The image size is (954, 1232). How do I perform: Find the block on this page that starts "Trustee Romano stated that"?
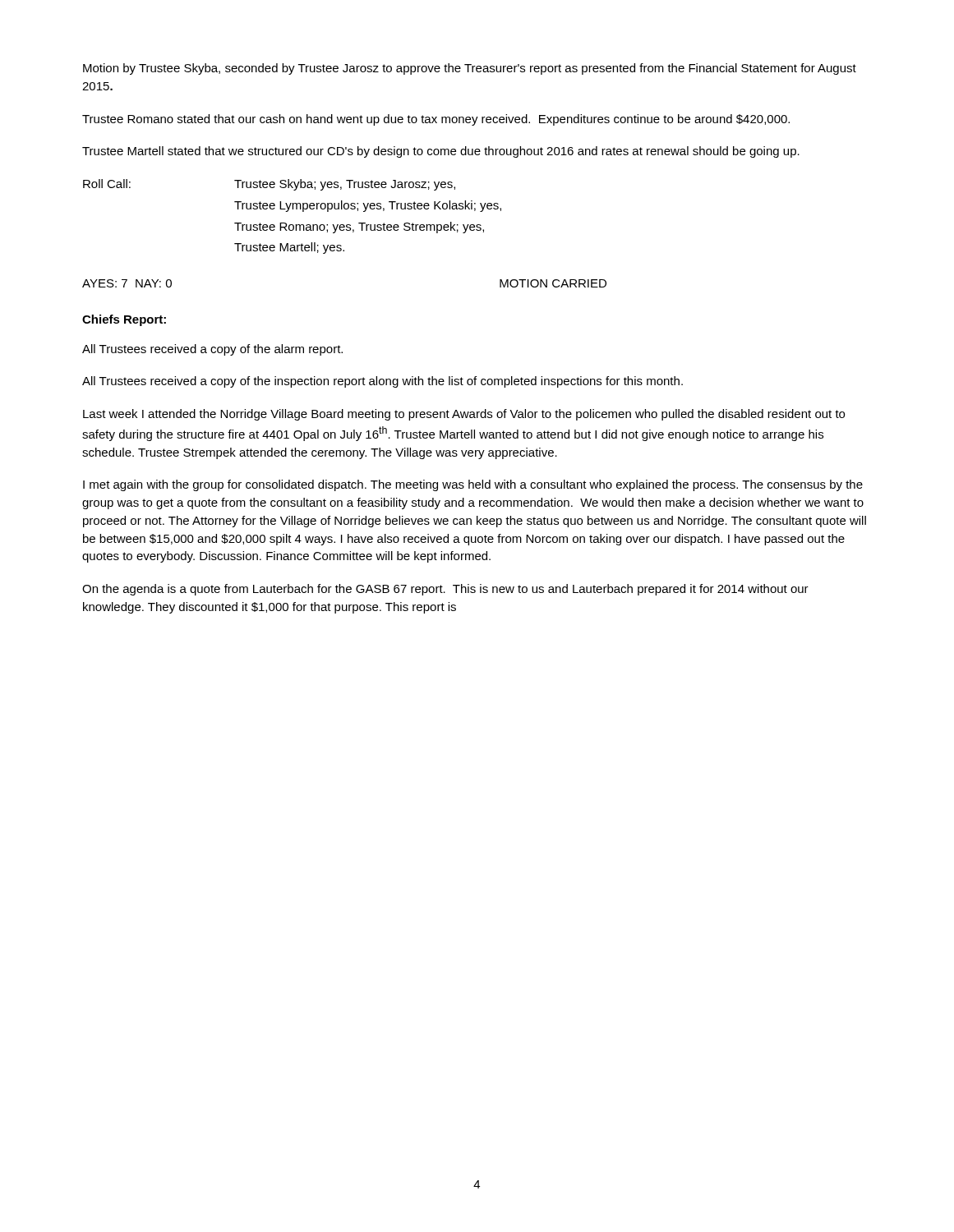tap(437, 118)
